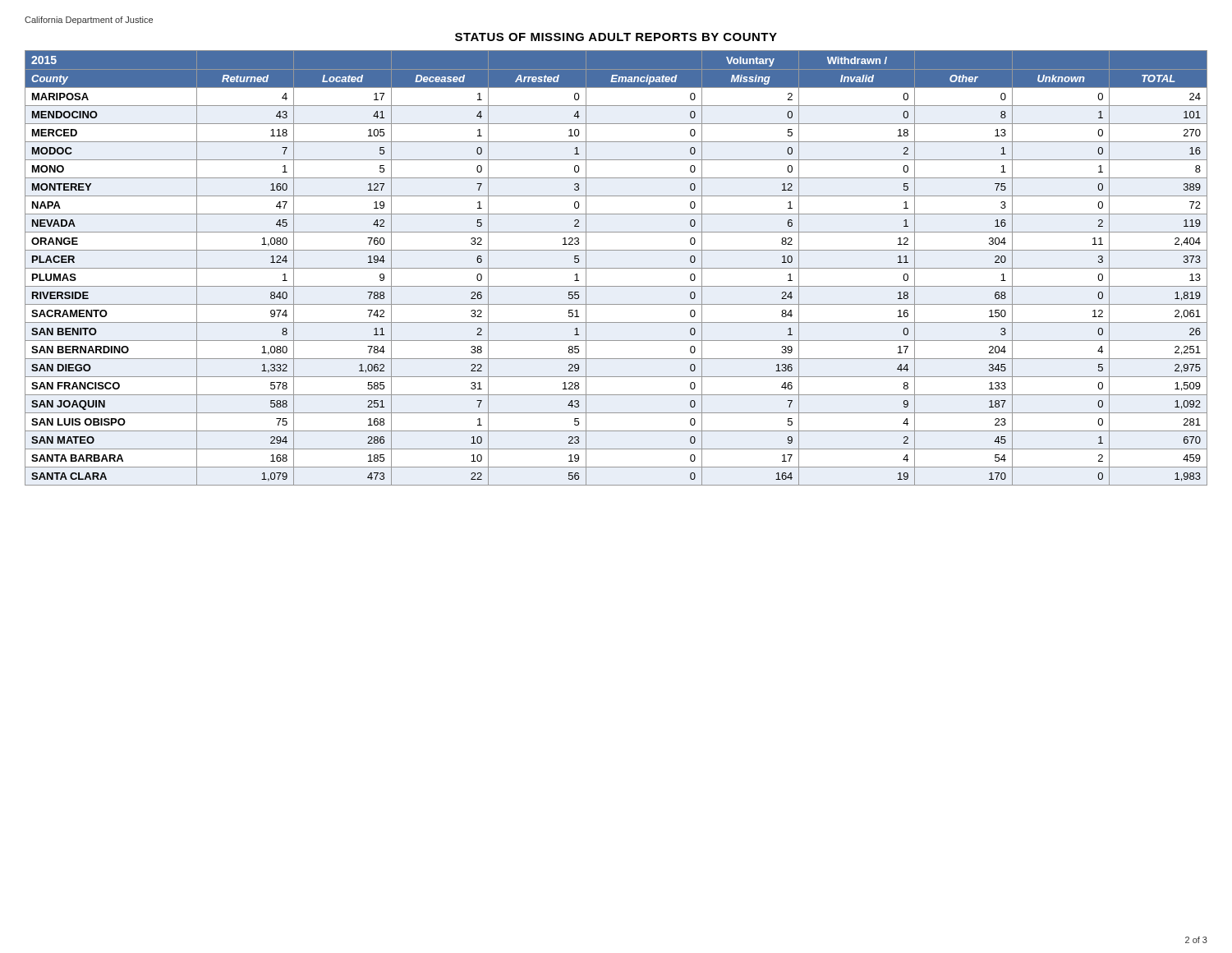Where is the title that starts "STATUS OF MISSING ADULT"?
Viewport: 1232px width, 953px height.
point(616,37)
